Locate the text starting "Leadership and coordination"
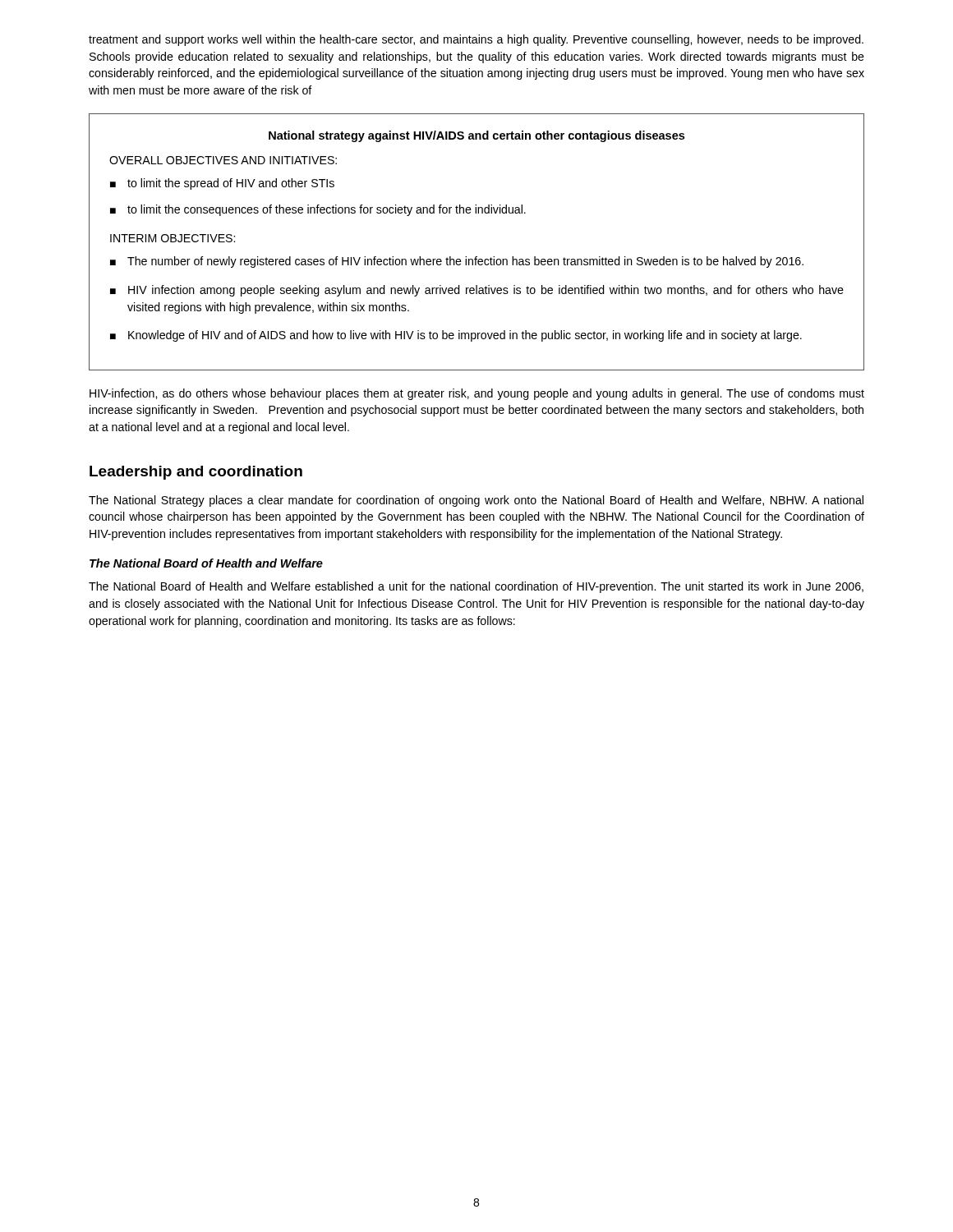Screen dimensions: 1232x953 click(196, 471)
